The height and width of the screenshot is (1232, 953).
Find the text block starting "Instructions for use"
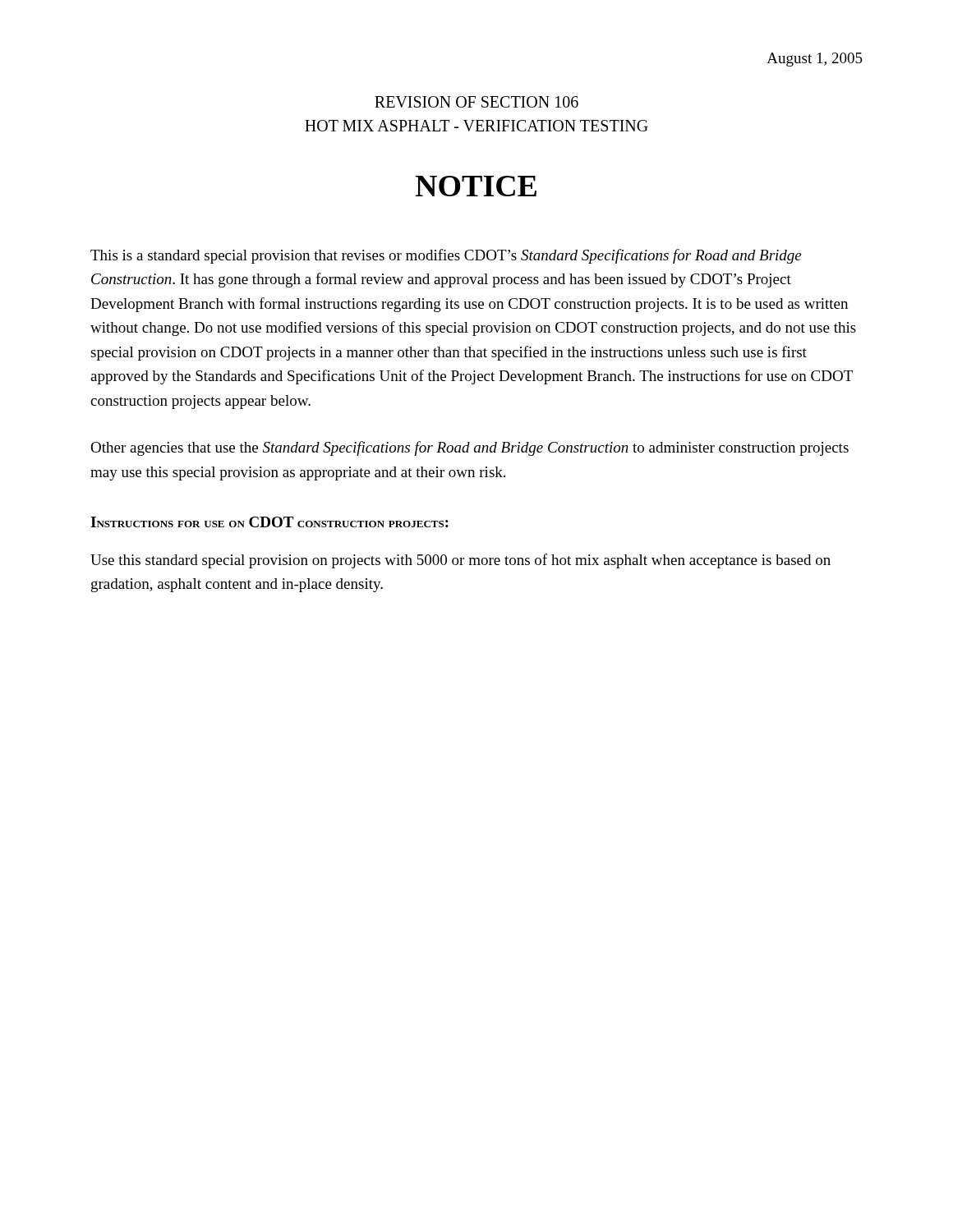point(270,522)
